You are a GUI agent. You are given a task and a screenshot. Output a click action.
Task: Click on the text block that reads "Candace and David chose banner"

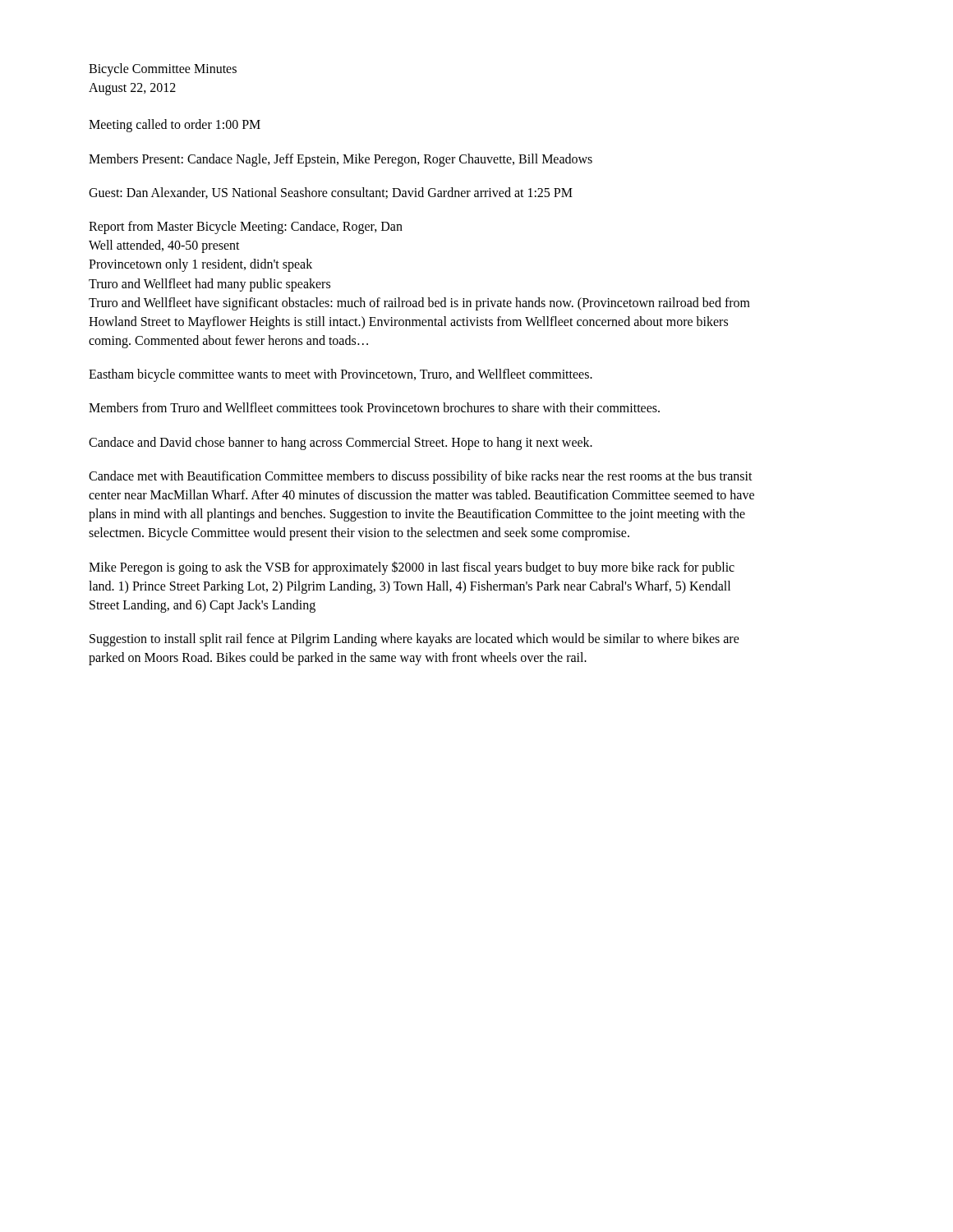pyautogui.click(x=341, y=442)
